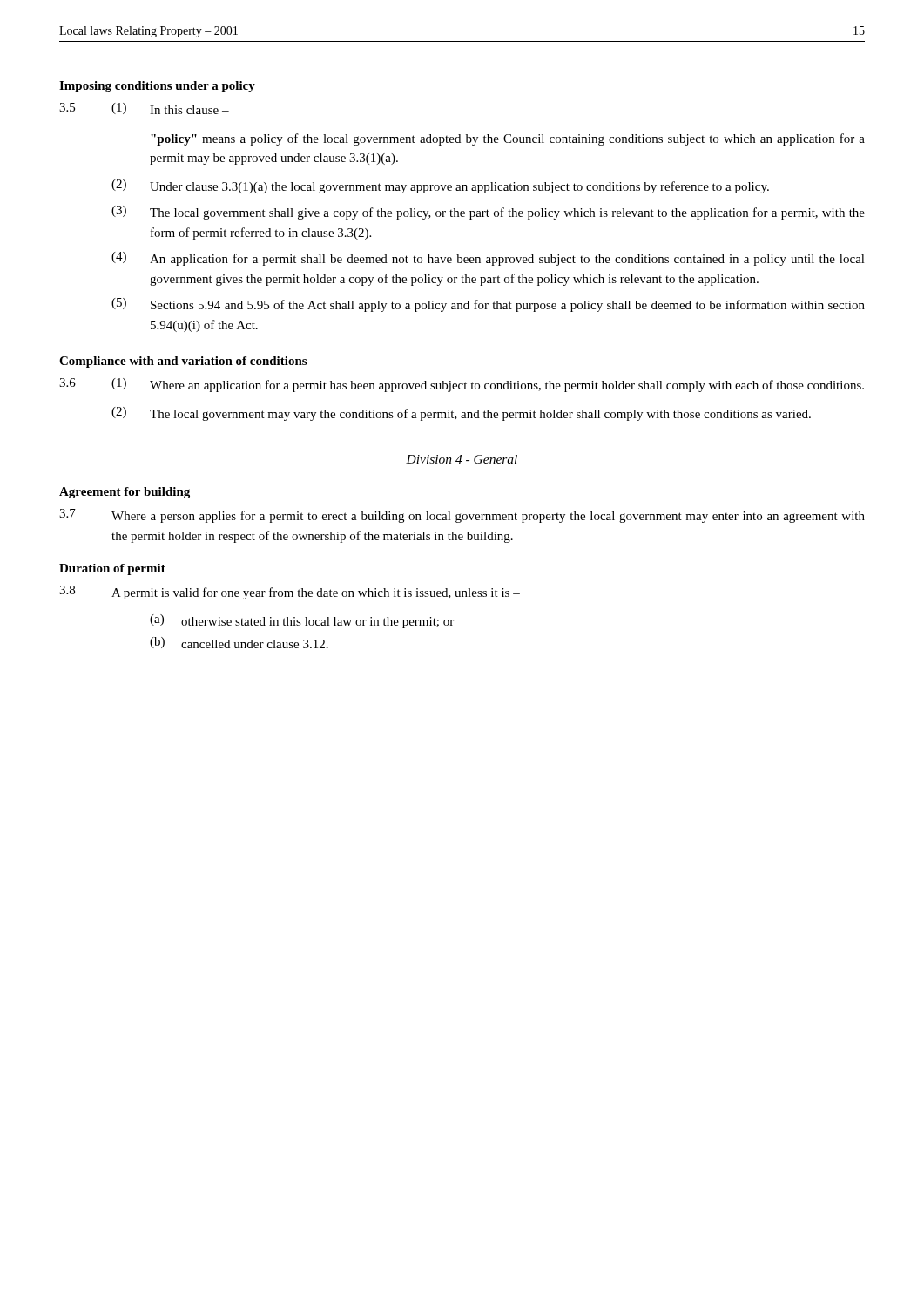The image size is (924, 1307).
Task: Point to the section header beginning "Imposing conditions under a"
Action: click(157, 85)
